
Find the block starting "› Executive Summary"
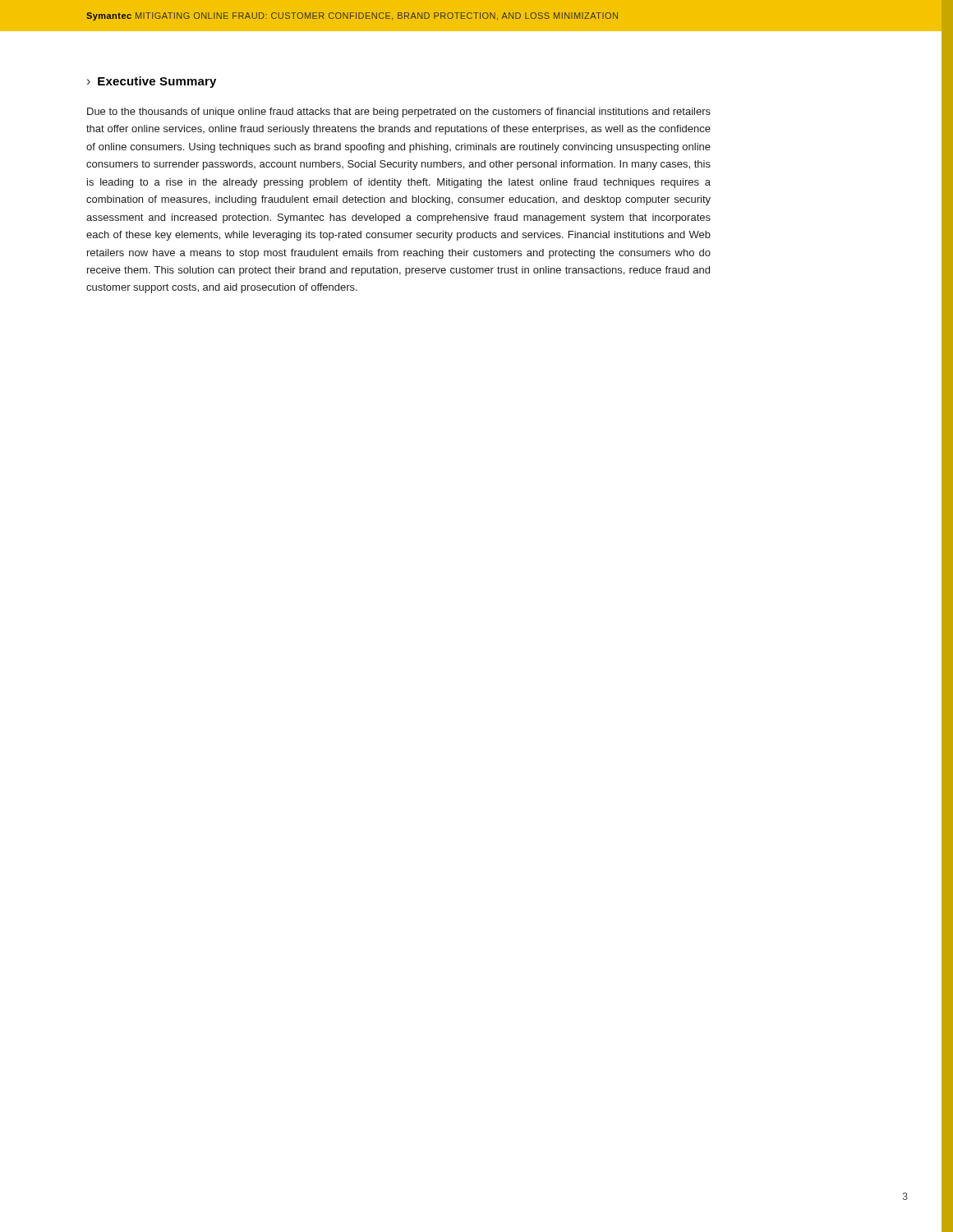tap(151, 81)
